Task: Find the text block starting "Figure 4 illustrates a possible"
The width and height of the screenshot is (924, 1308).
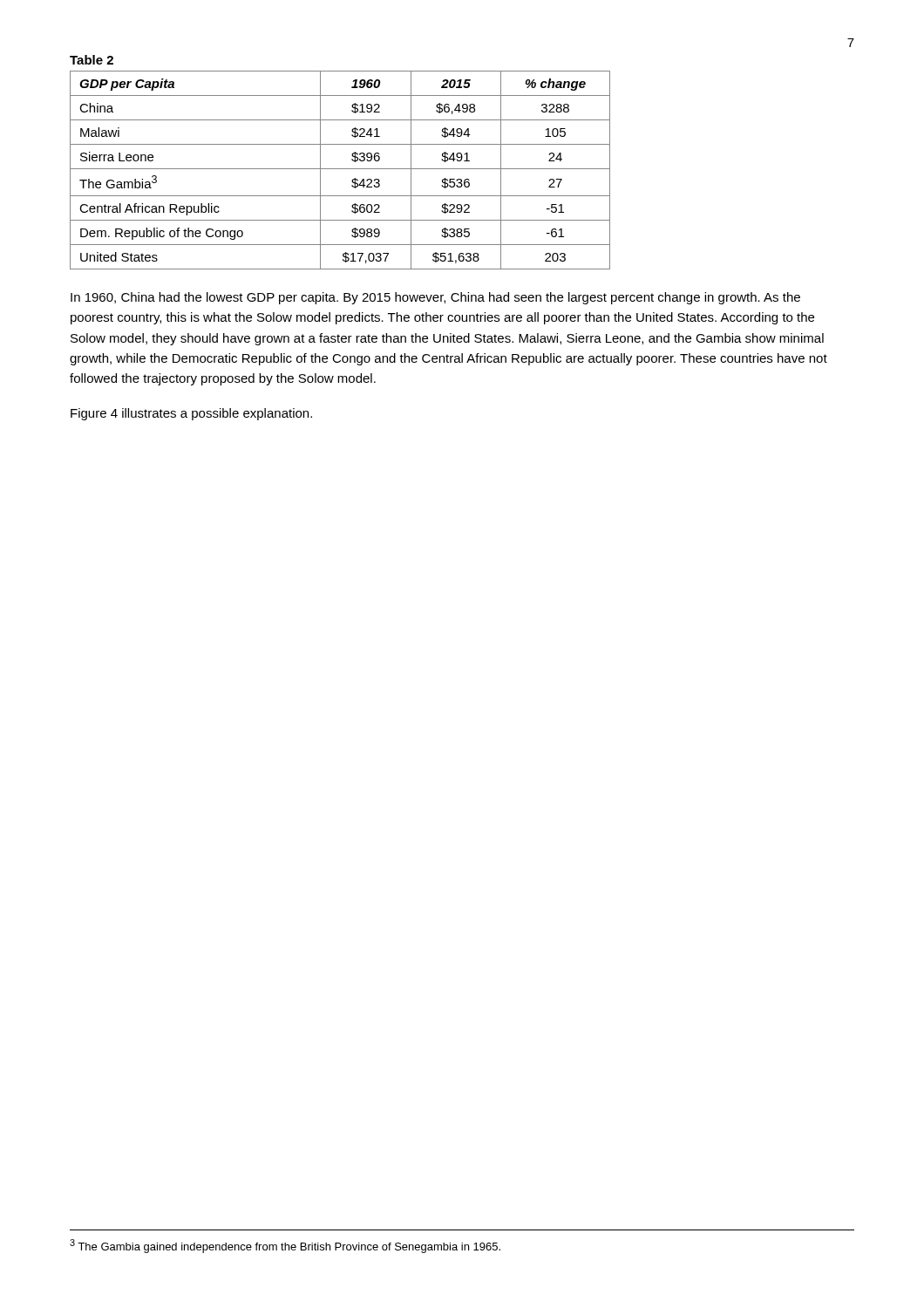Action: [x=191, y=413]
